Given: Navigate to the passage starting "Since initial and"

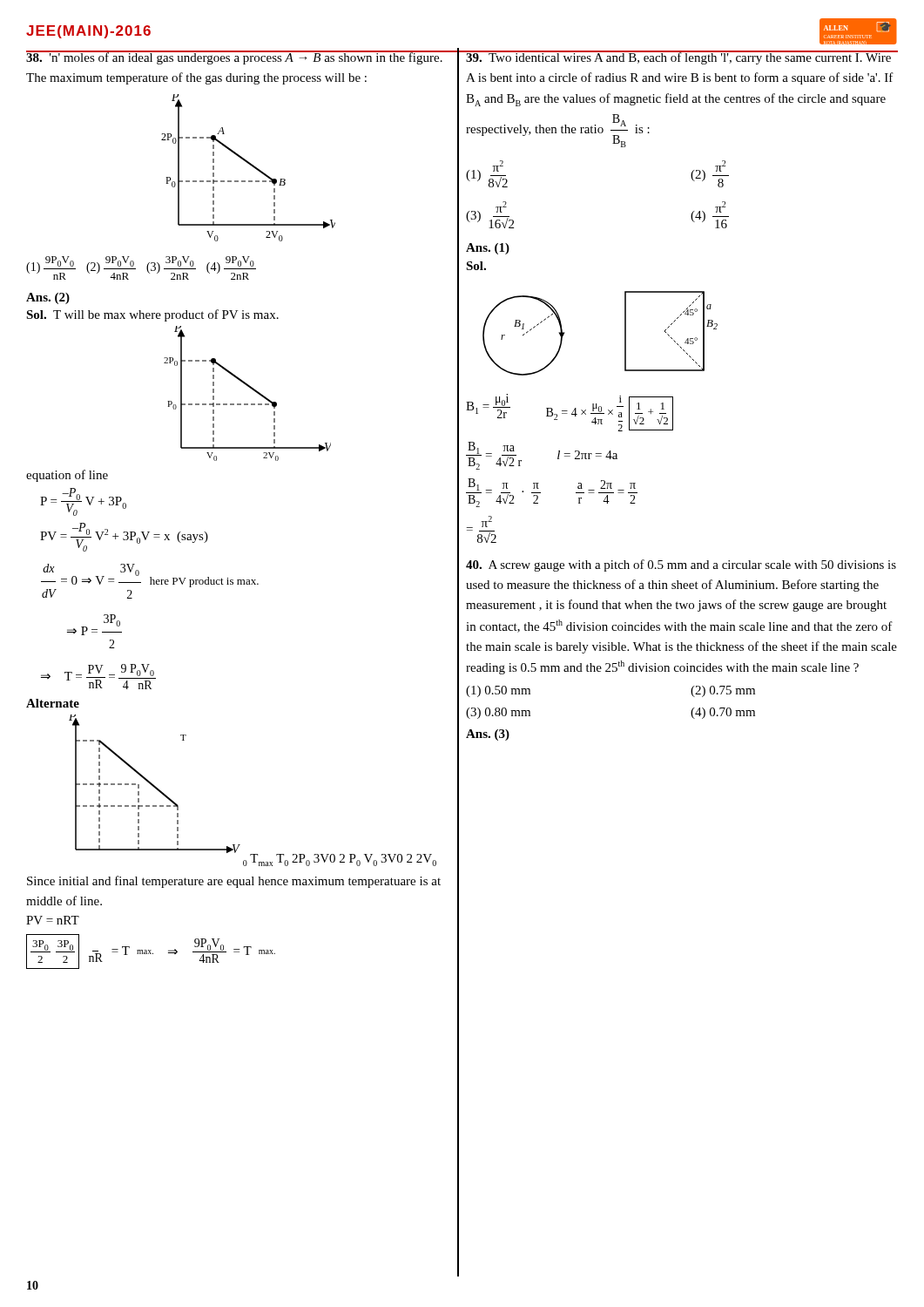Looking at the screenshot, I should point(234,882).
